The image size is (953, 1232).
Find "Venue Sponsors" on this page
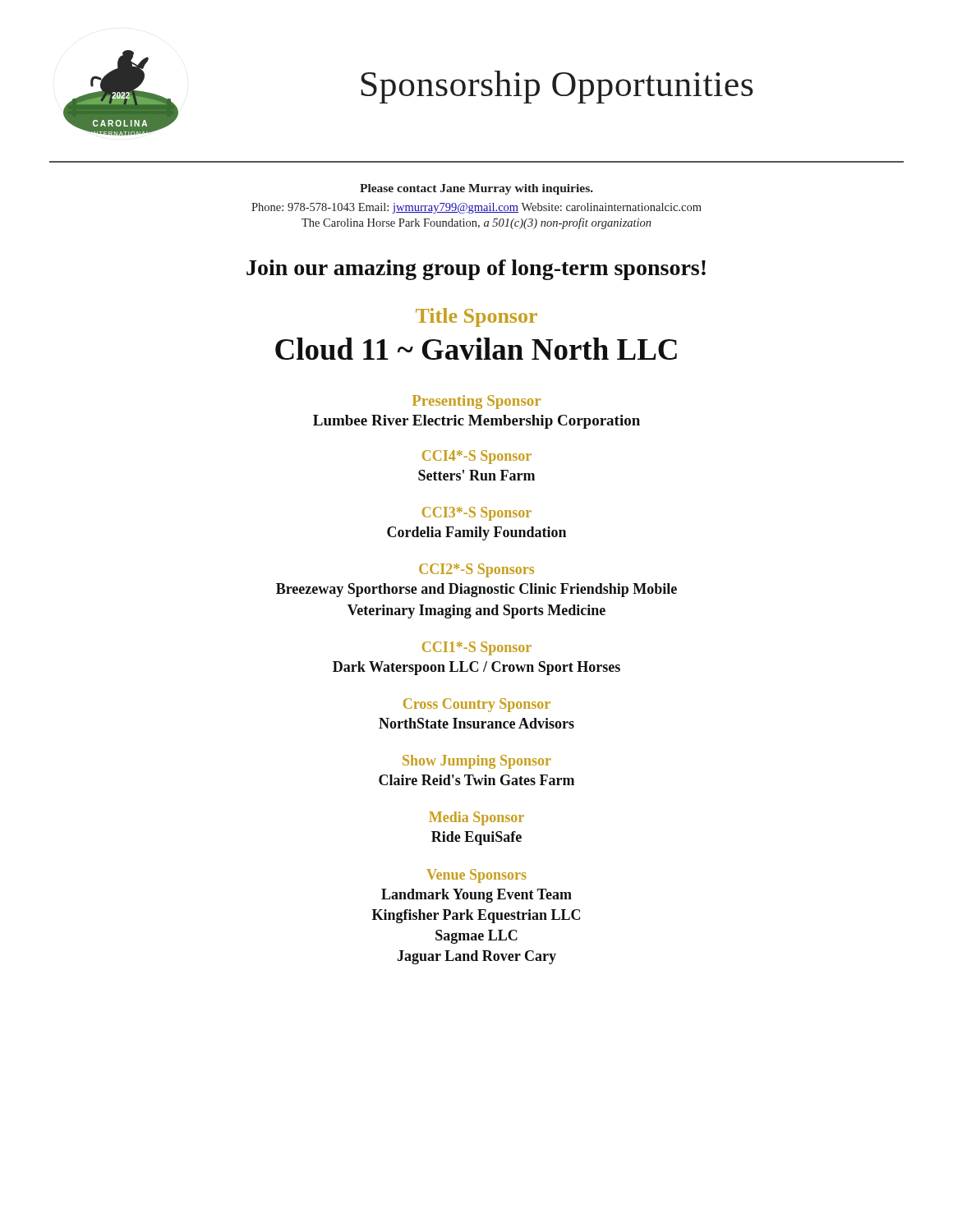point(476,874)
